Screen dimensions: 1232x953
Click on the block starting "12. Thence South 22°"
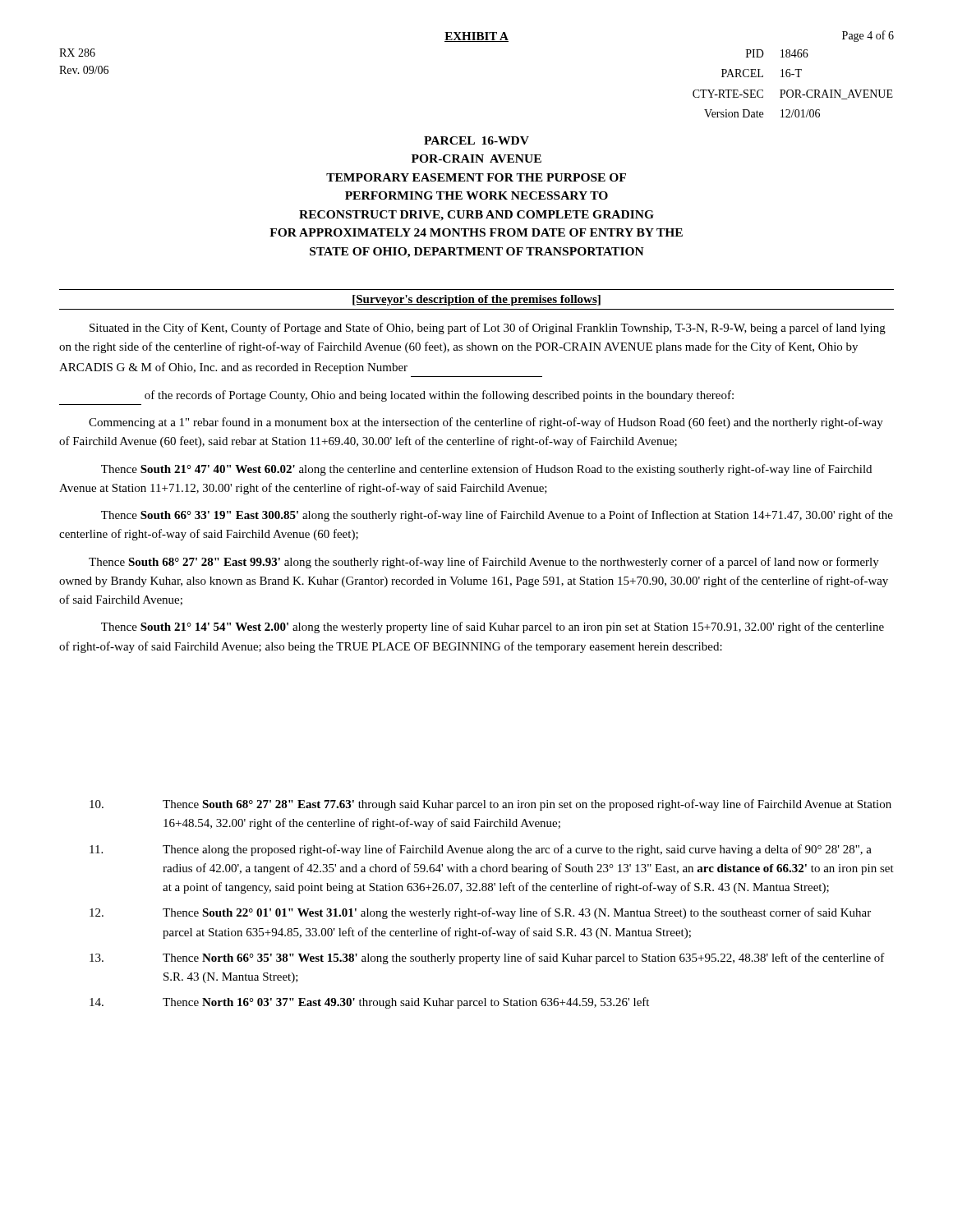476,923
